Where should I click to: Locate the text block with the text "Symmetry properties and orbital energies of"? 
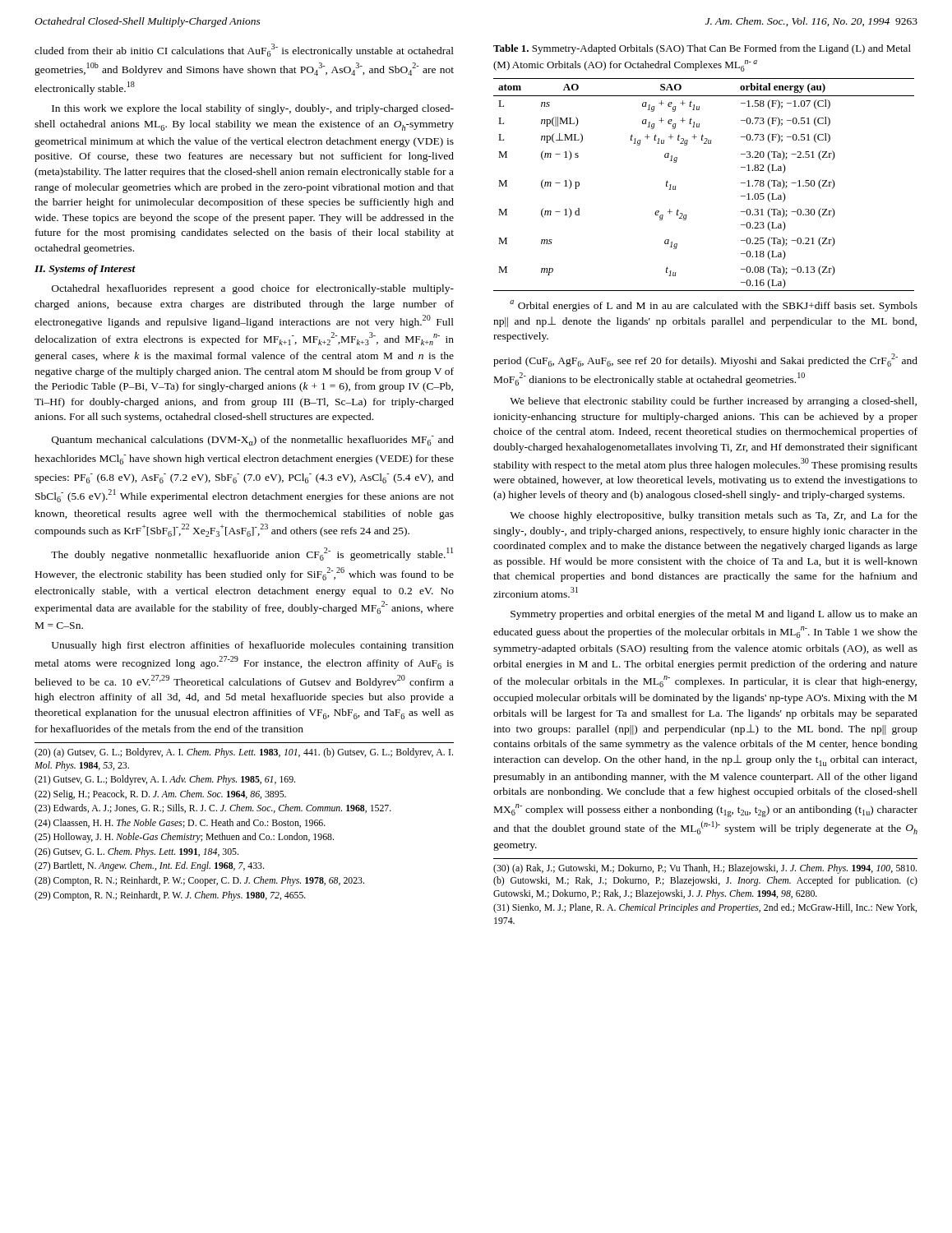click(x=705, y=730)
